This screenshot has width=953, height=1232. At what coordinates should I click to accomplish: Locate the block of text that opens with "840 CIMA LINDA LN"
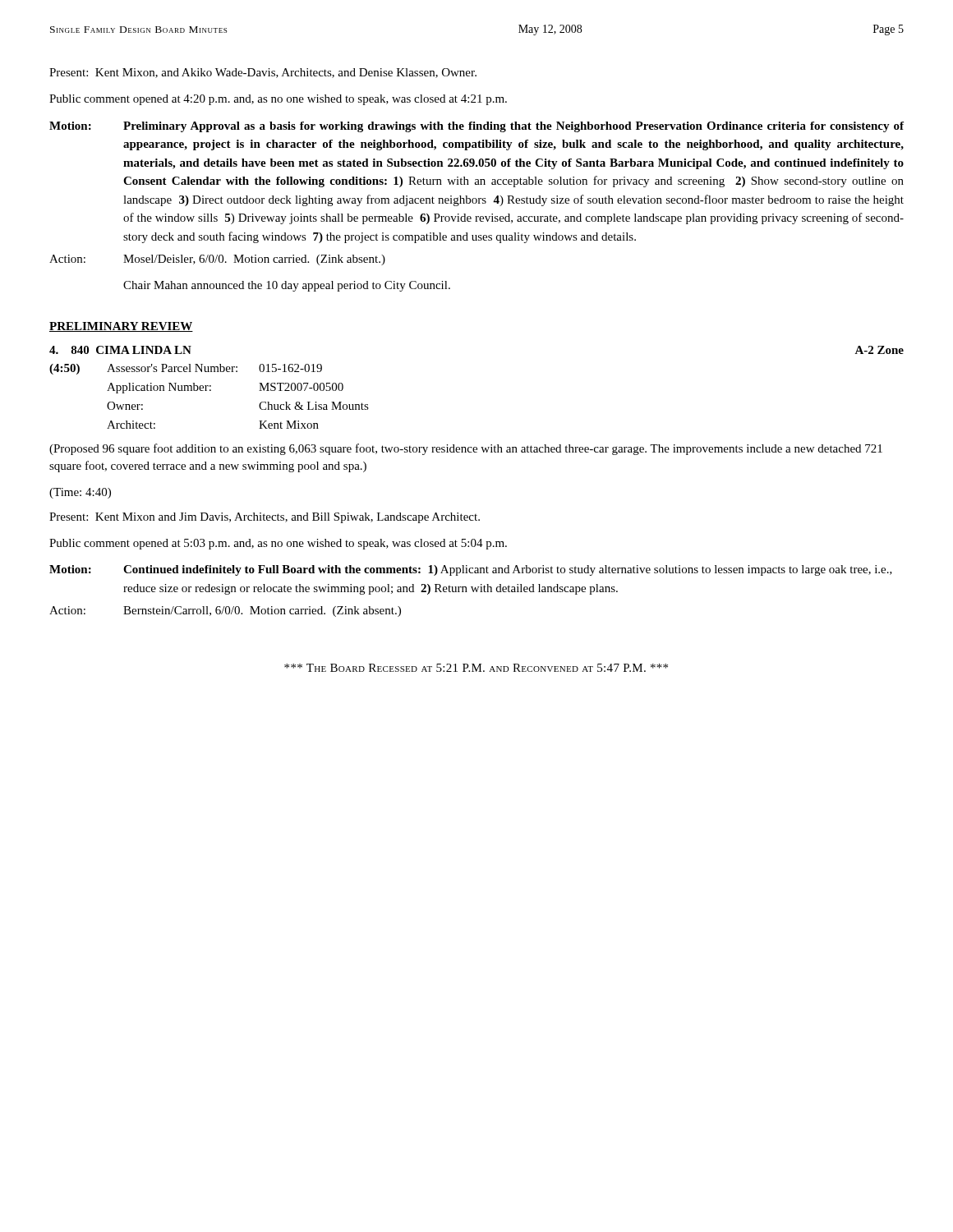(x=135, y=349)
